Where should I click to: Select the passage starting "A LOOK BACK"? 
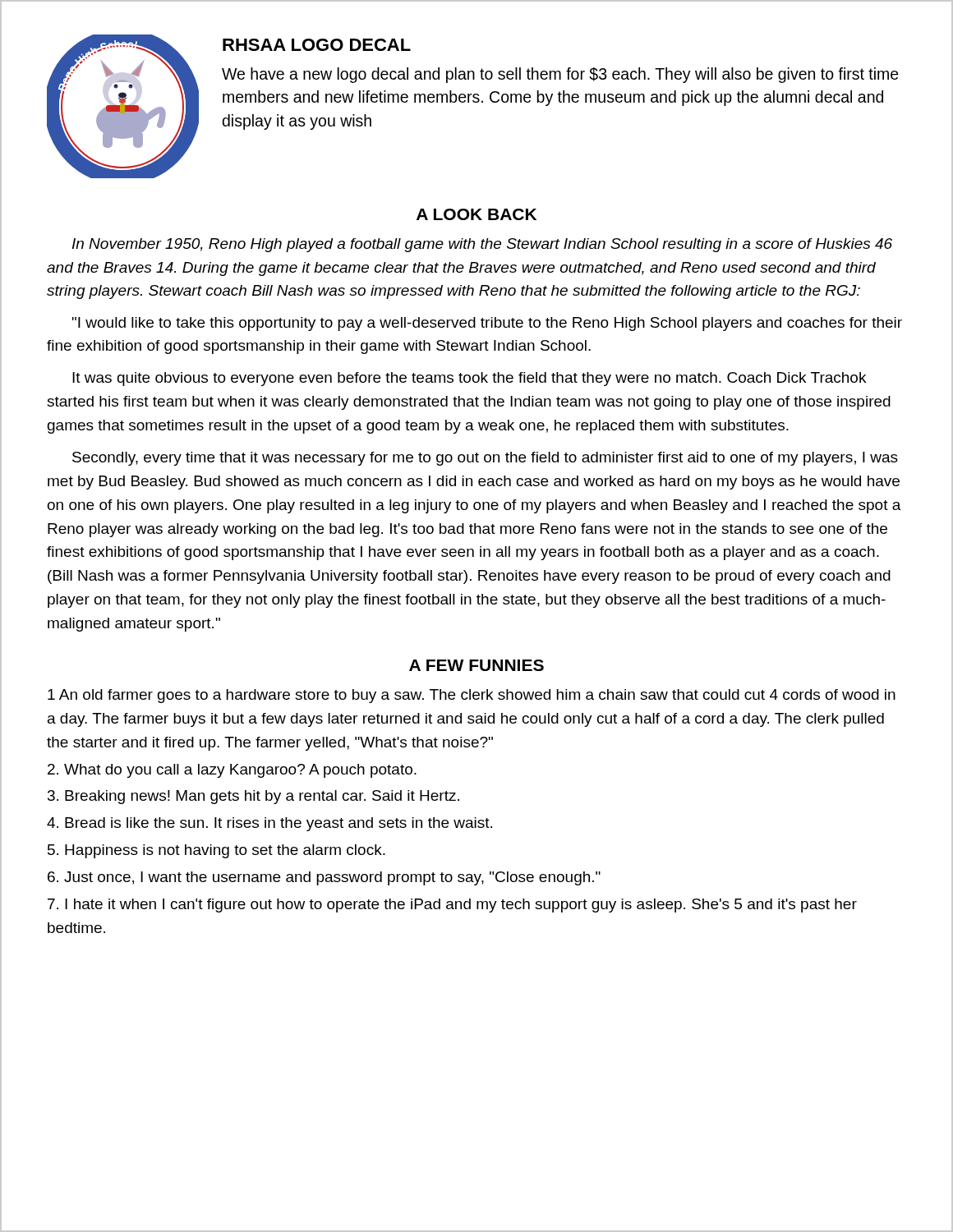coord(476,214)
